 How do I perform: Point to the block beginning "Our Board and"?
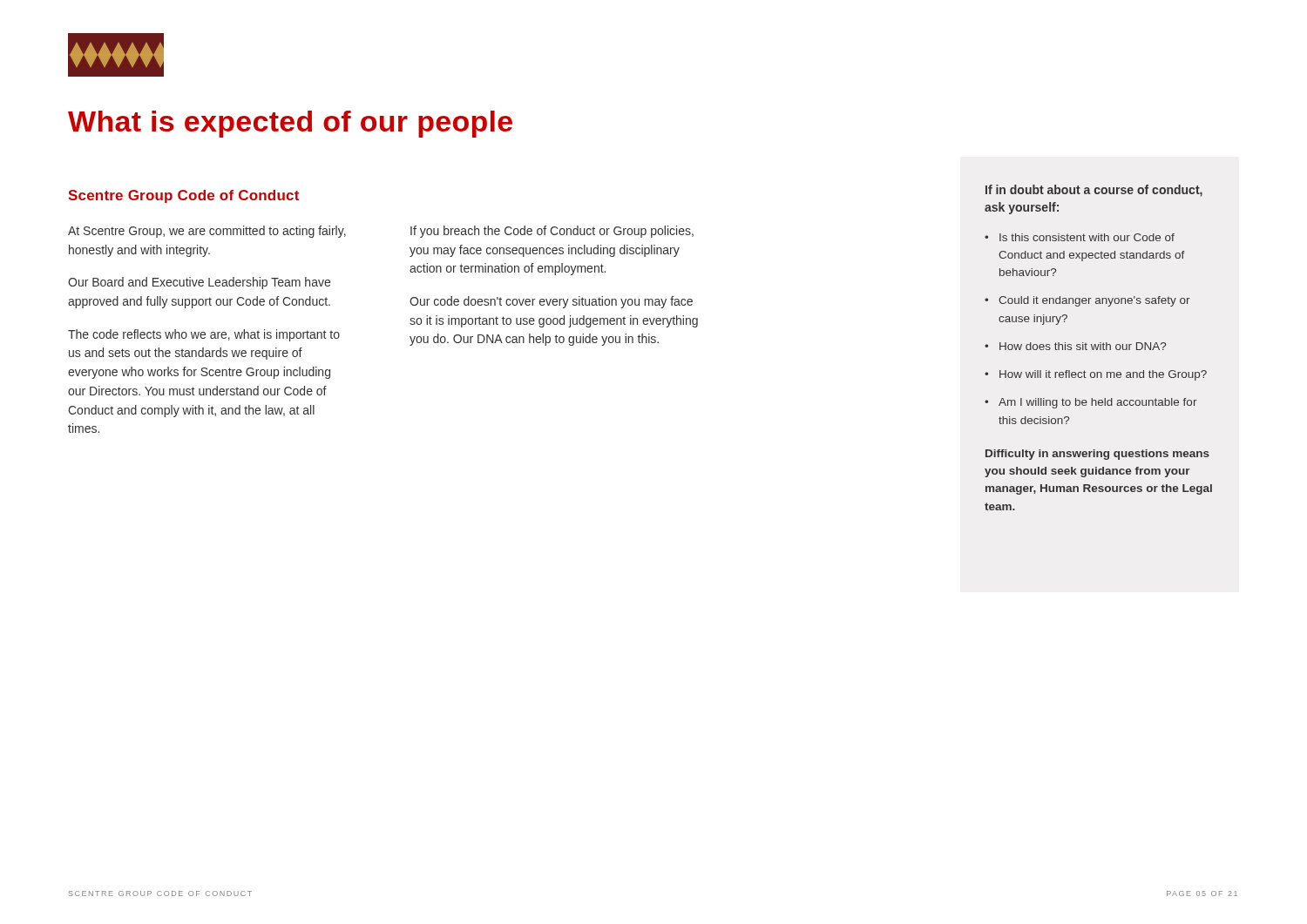tap(207, 293)
